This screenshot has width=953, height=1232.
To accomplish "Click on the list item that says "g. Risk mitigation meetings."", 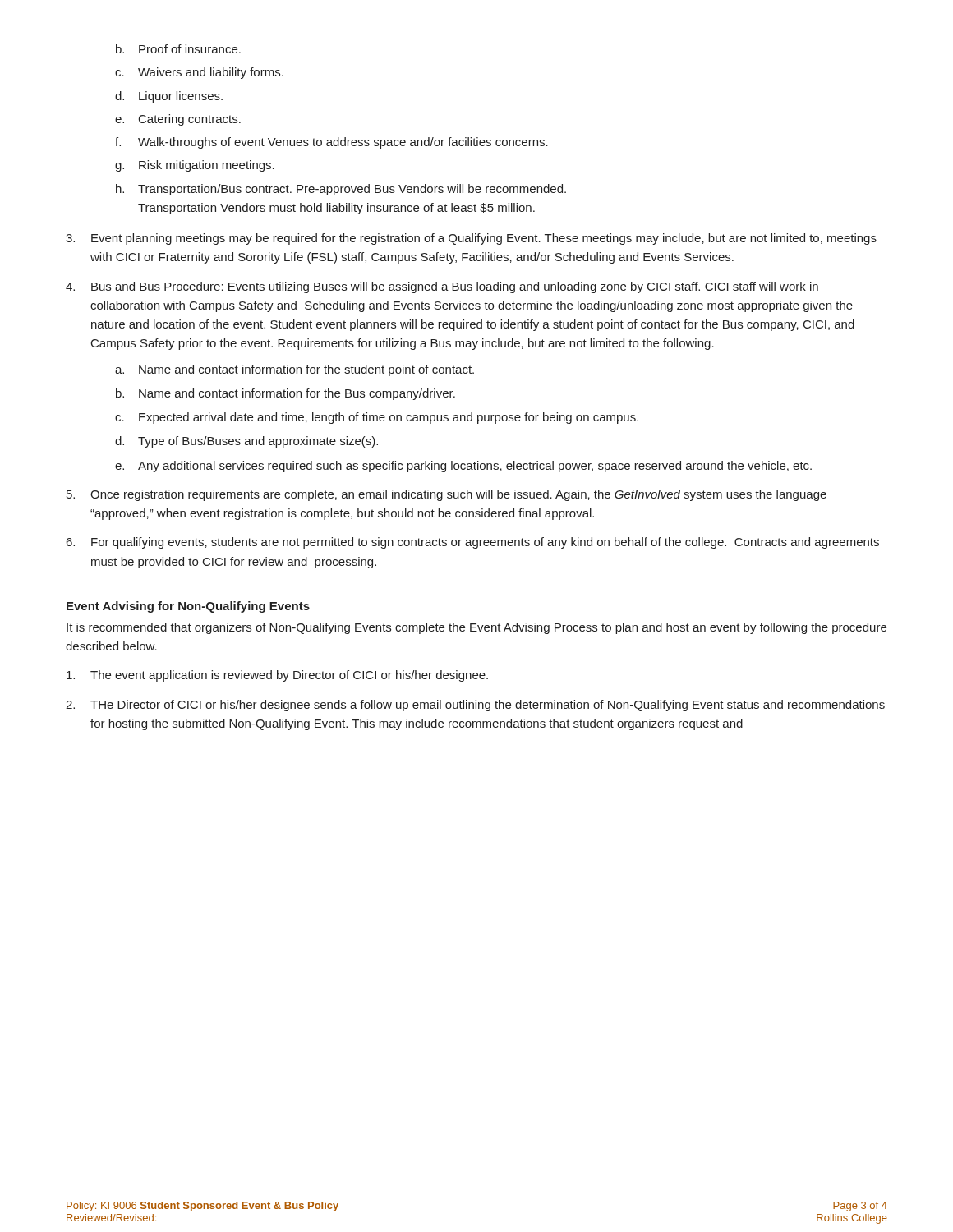I will (x=195, y=165).
